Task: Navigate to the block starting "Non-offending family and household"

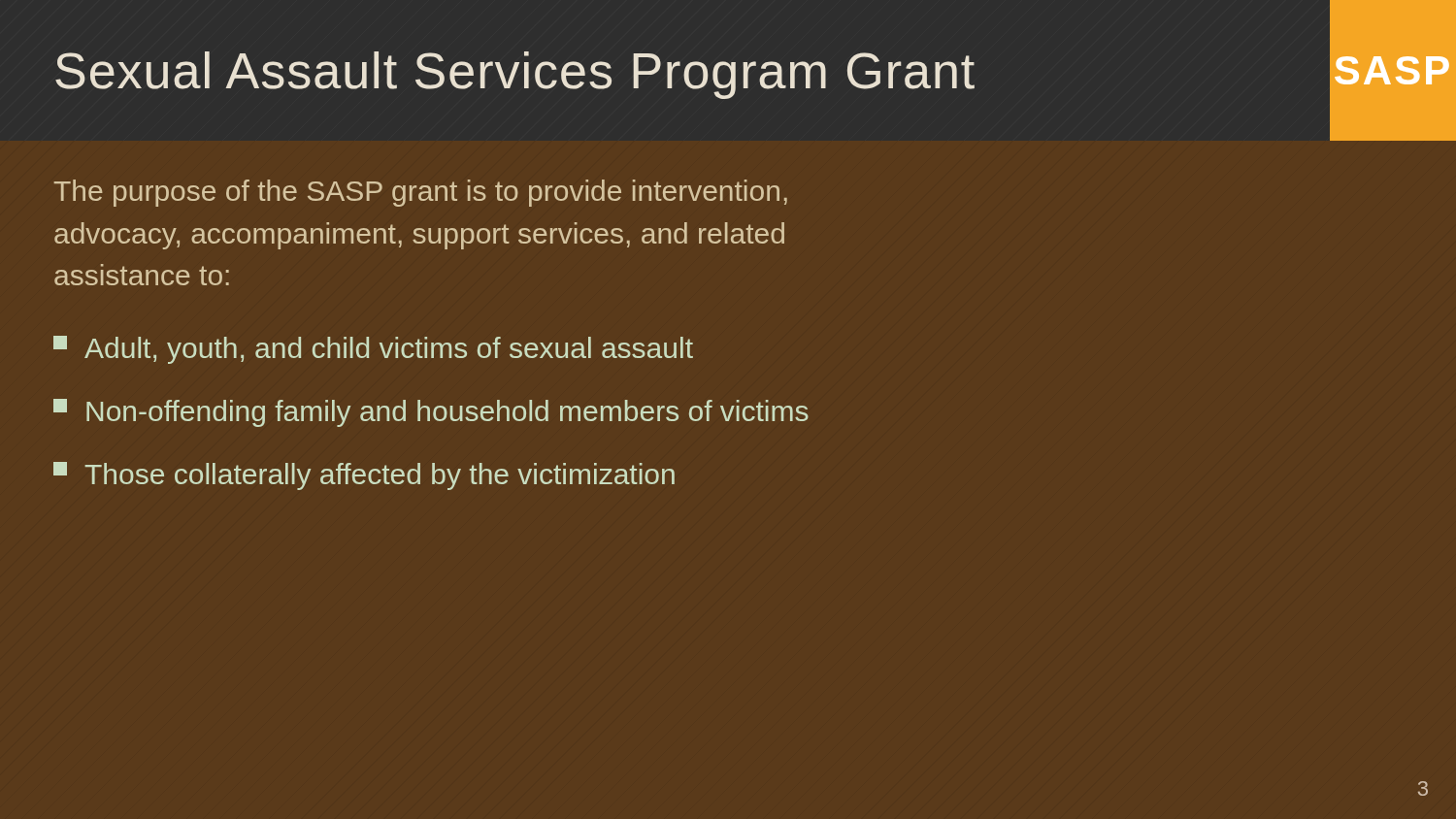Action: (x=431, y=410)
